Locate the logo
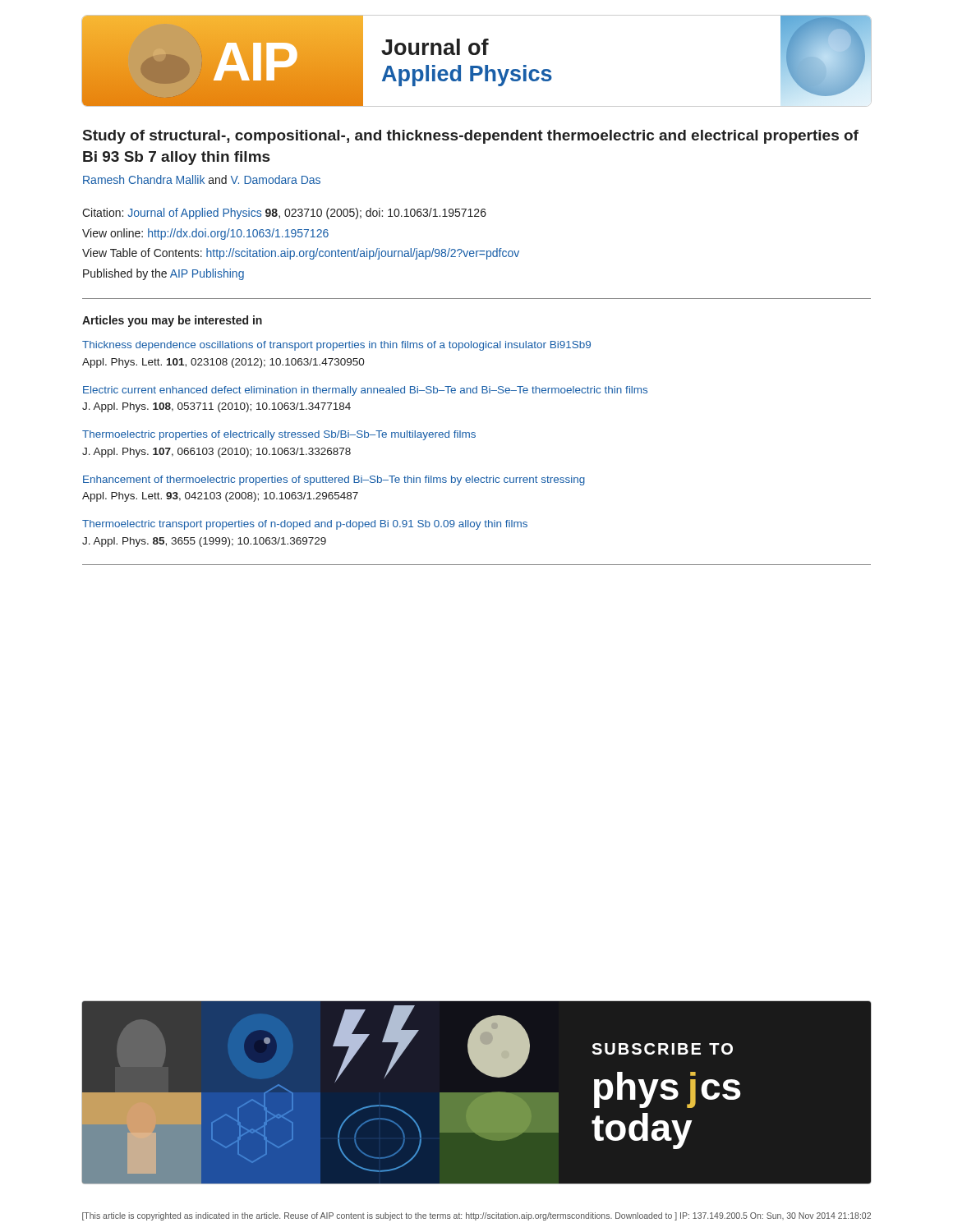Screen dimensions: 1232x953 476,53
